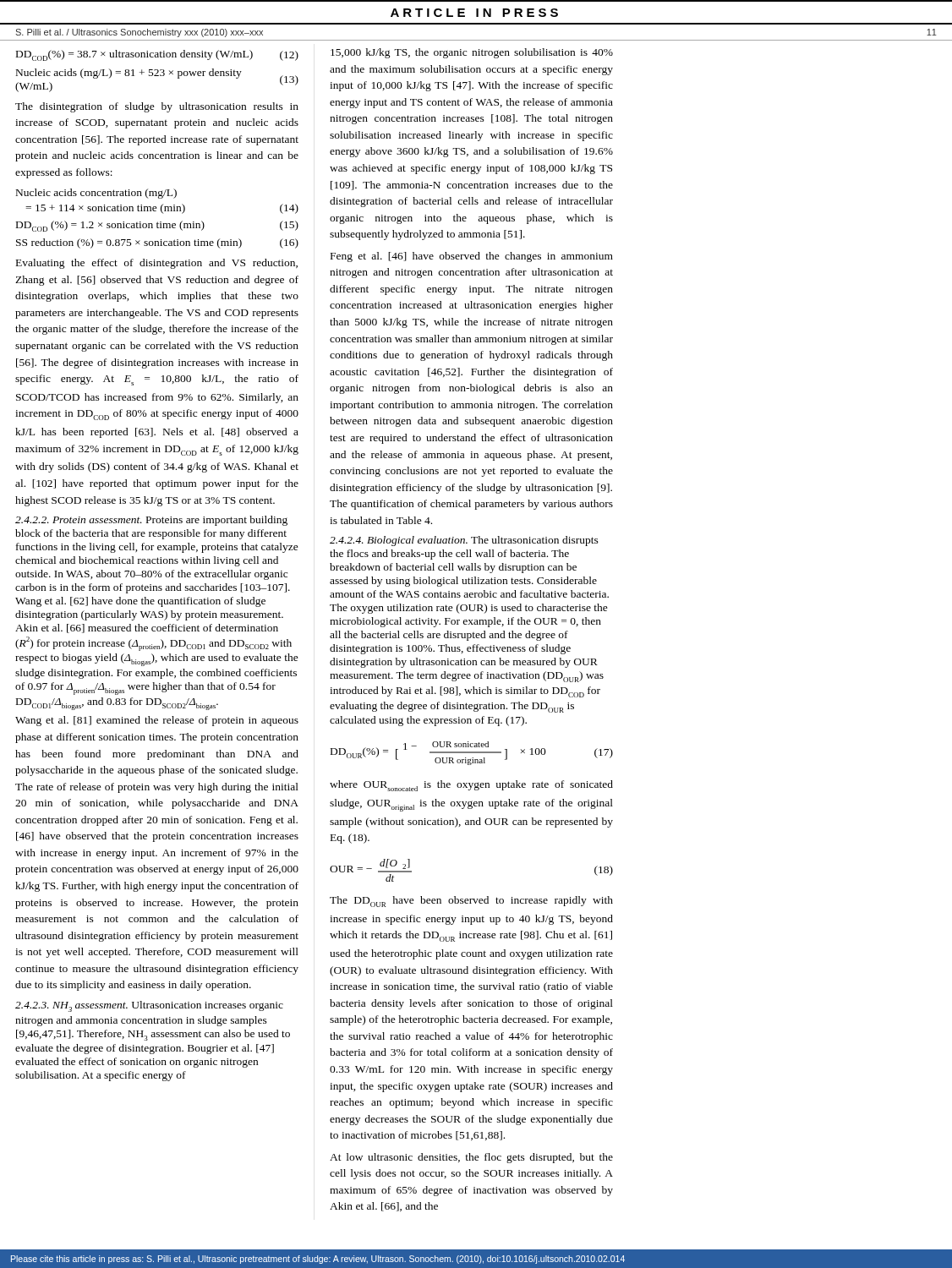Navigate to the text block starting "DDCOD(%) = 38.7 × ultrasonication density (W/mL) (12)"
Image resolution: width=952 pixels, height=1268 pixels.
[x=157, y=55]
